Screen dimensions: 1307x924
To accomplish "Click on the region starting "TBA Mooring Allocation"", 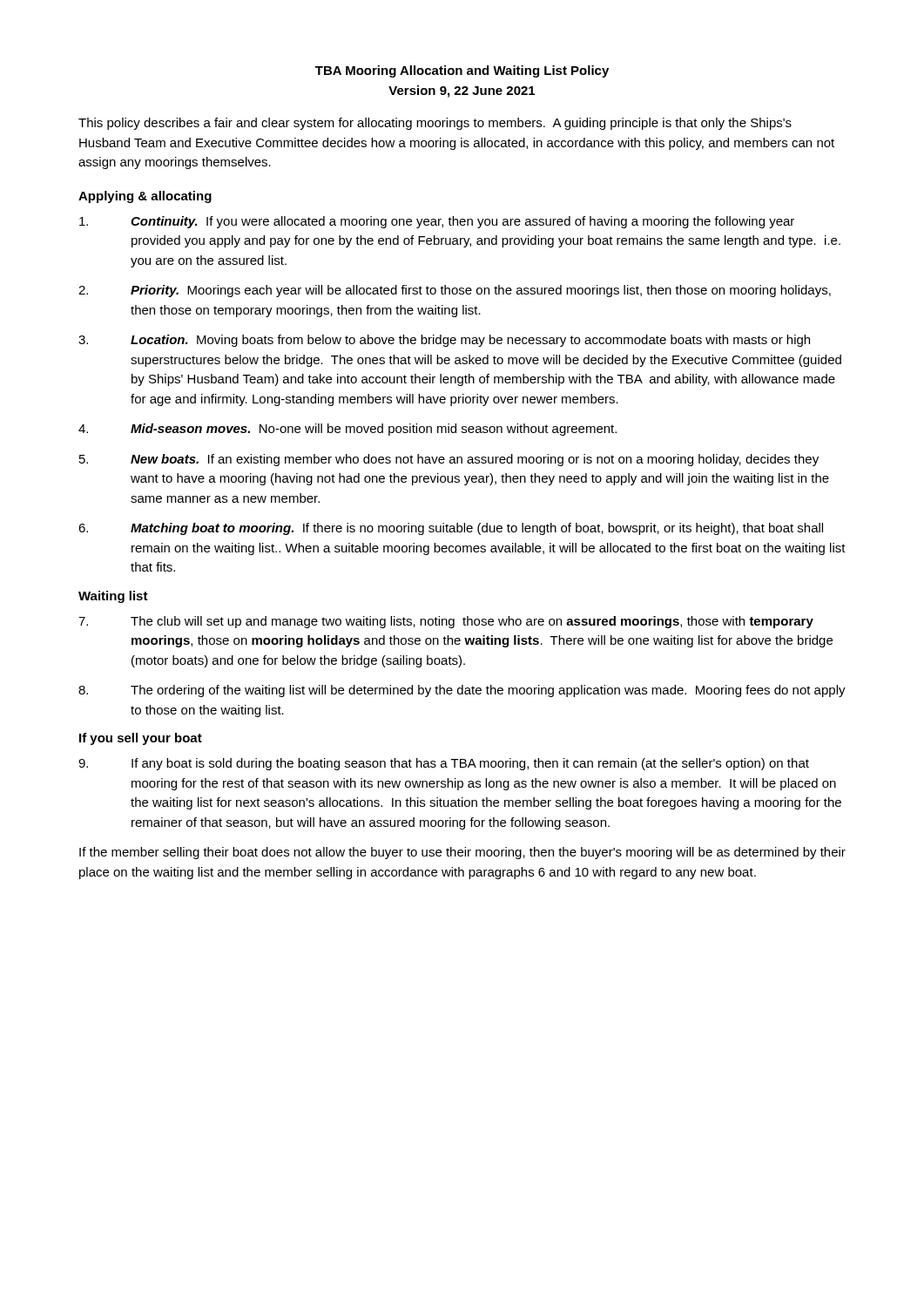I will click(x=462, y=70).
